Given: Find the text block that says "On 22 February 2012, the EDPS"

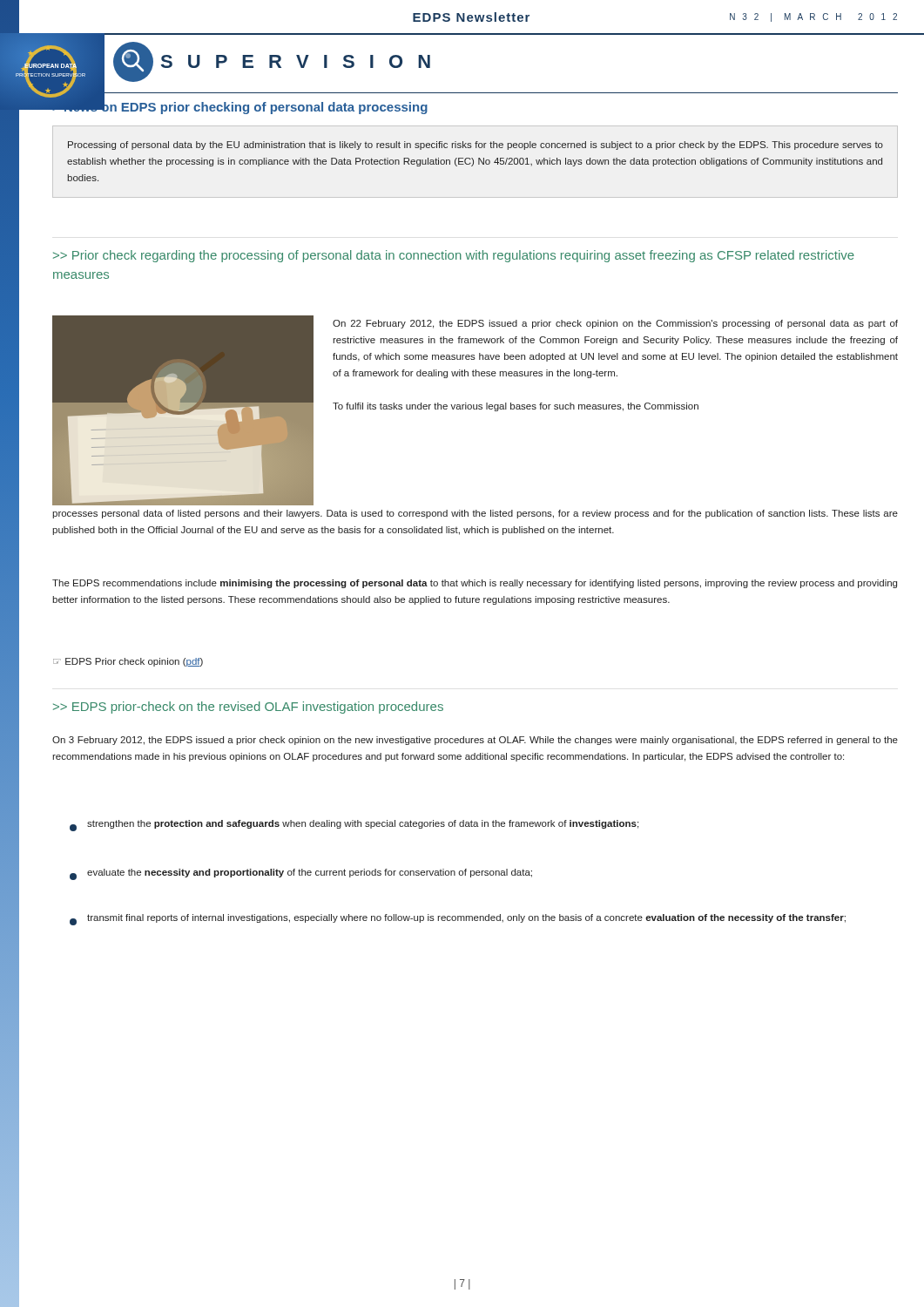Looking at the screenshot, I should coord(615,365).
